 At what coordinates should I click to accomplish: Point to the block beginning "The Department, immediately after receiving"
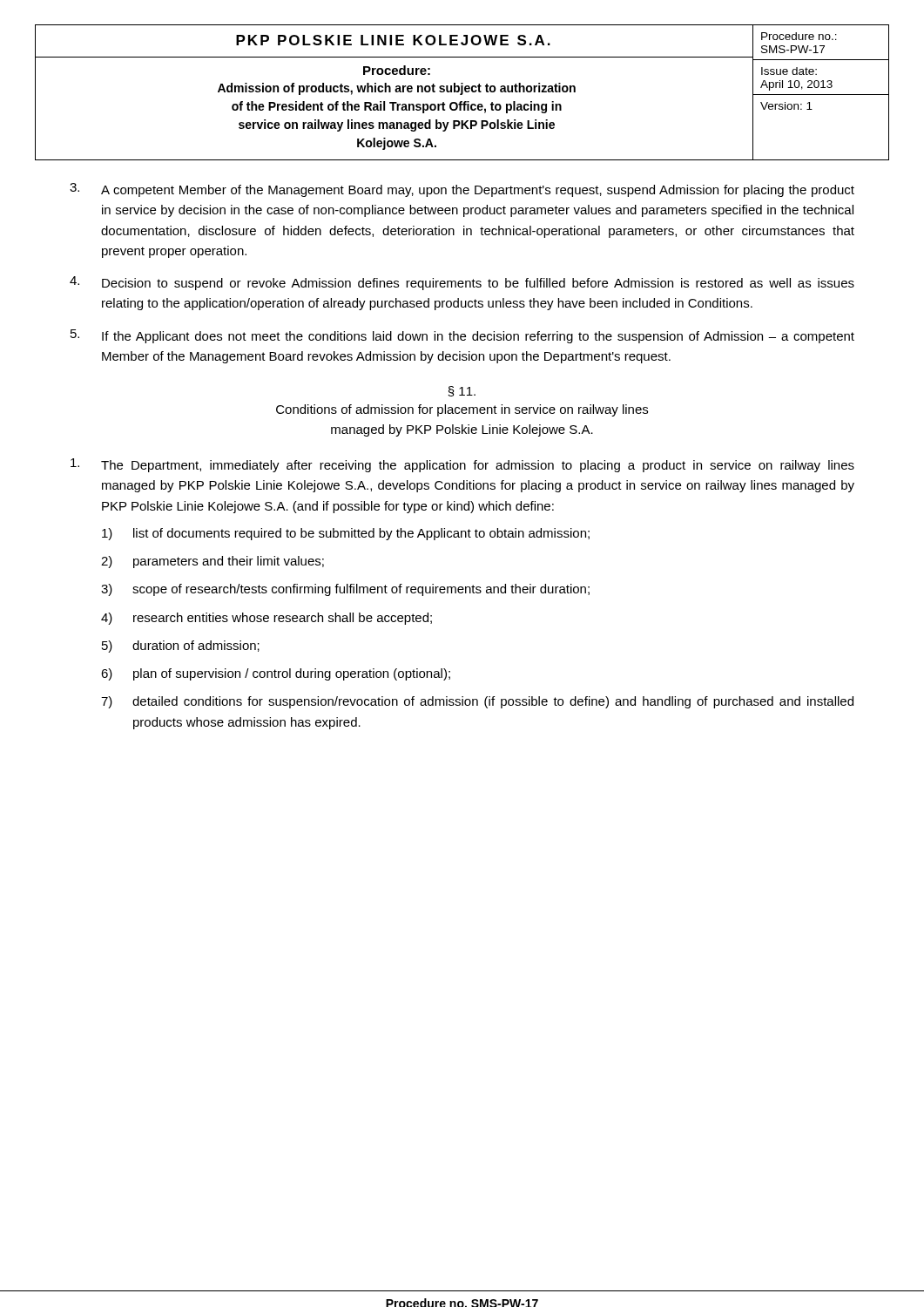click(x=462, y=597)
